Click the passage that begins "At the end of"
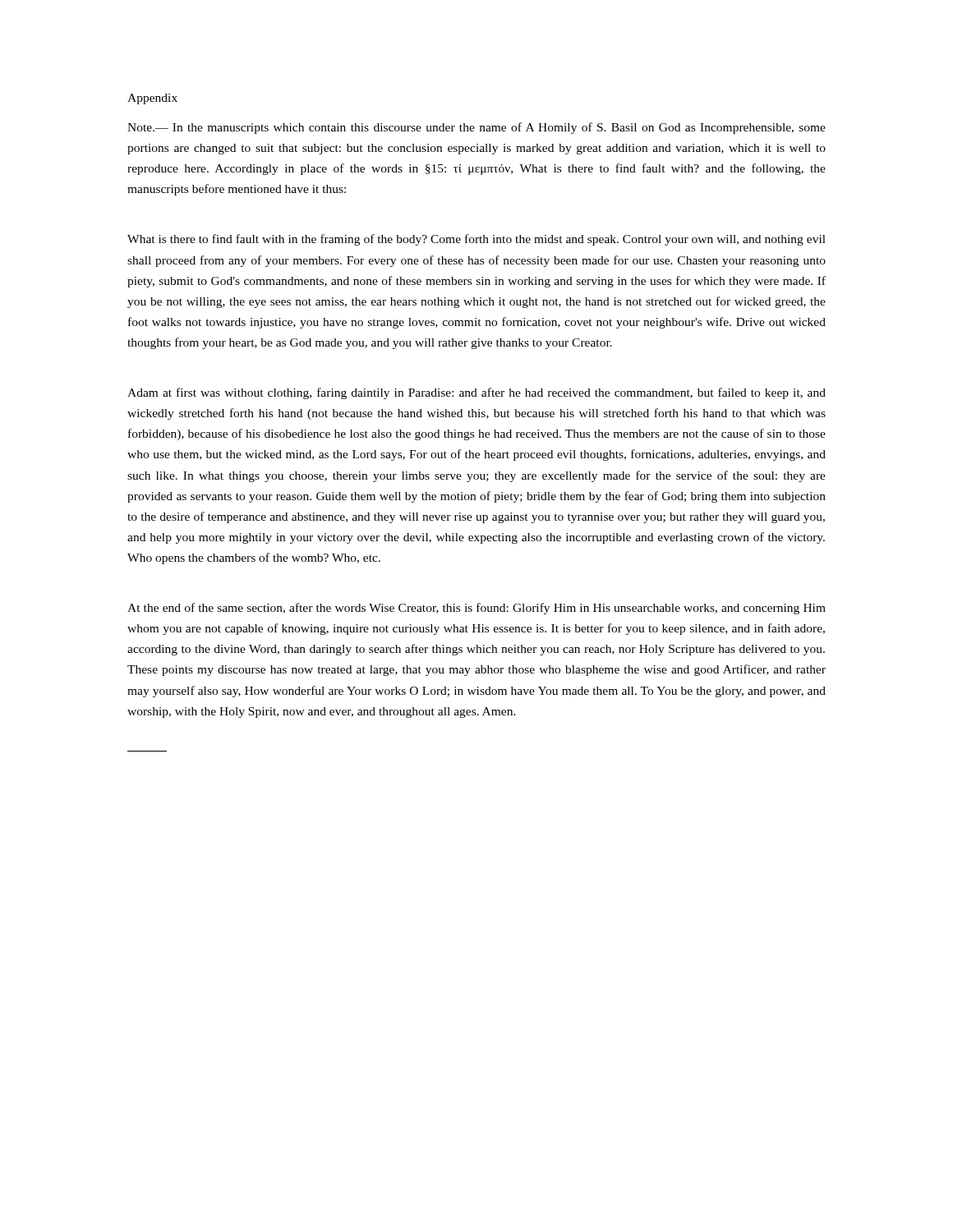 click(x=476, y=659)
